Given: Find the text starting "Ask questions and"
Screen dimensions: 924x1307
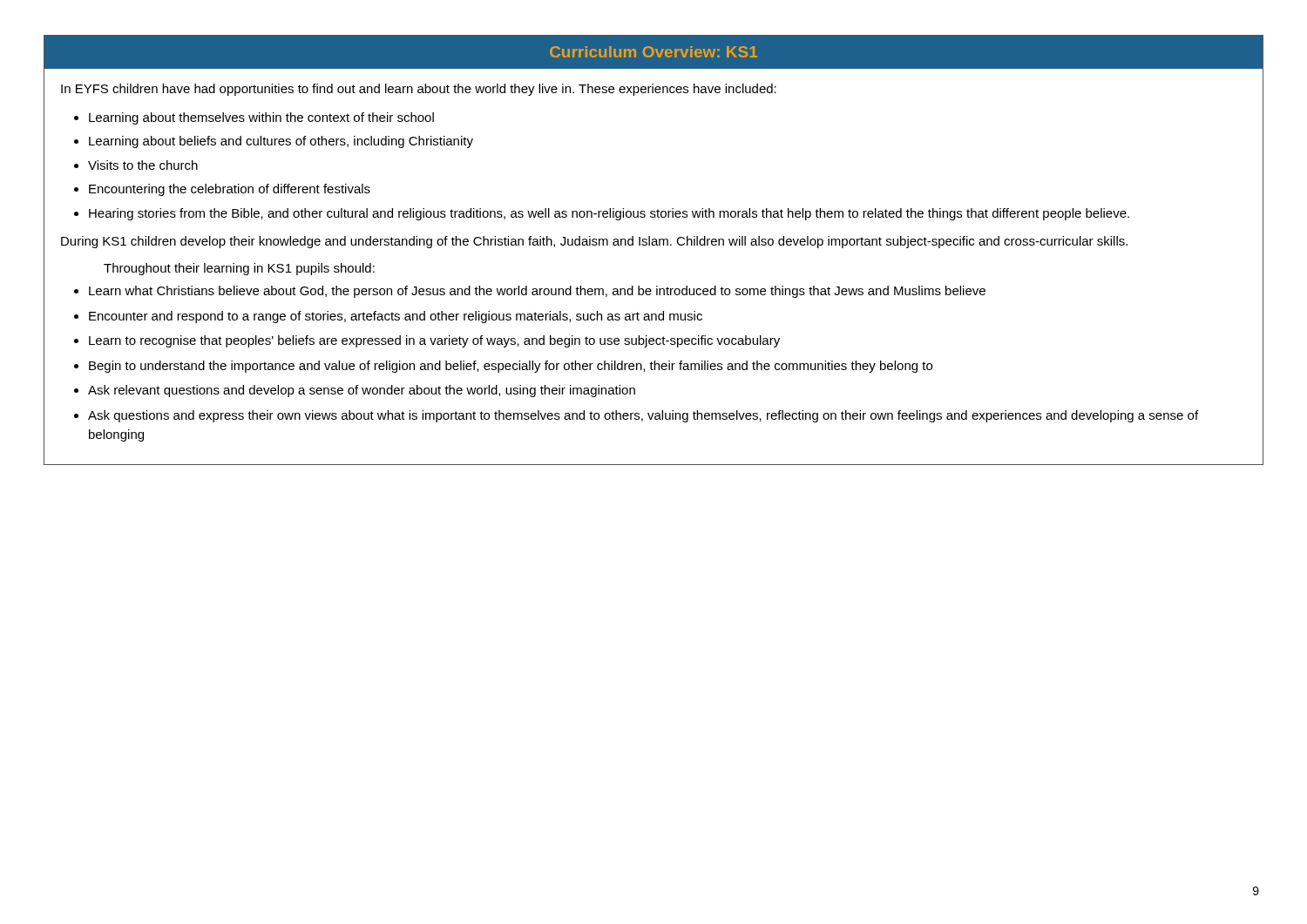Looking at the screenshot, I should 643,424.
